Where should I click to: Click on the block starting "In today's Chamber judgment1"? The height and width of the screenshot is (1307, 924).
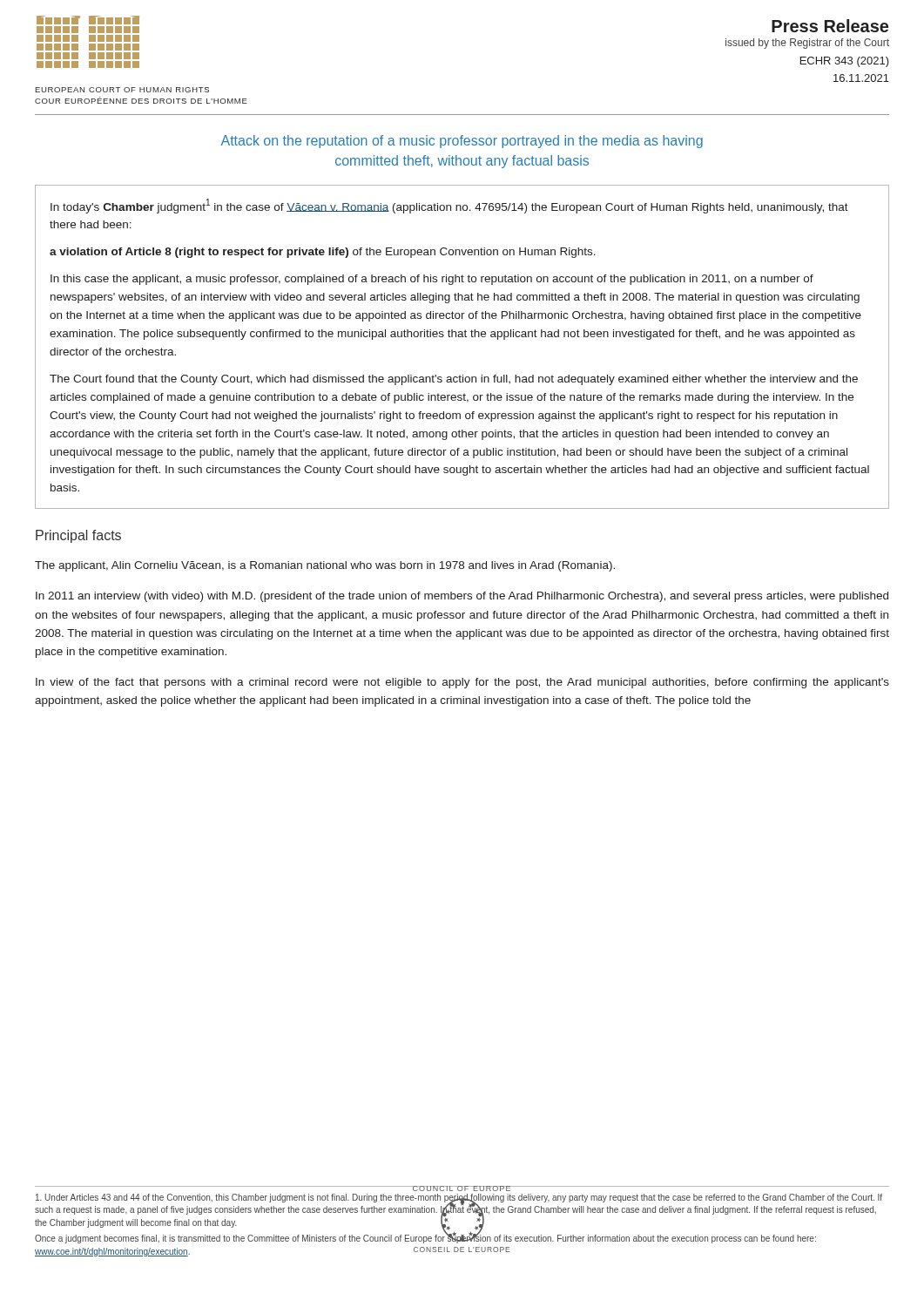[462, 347]
